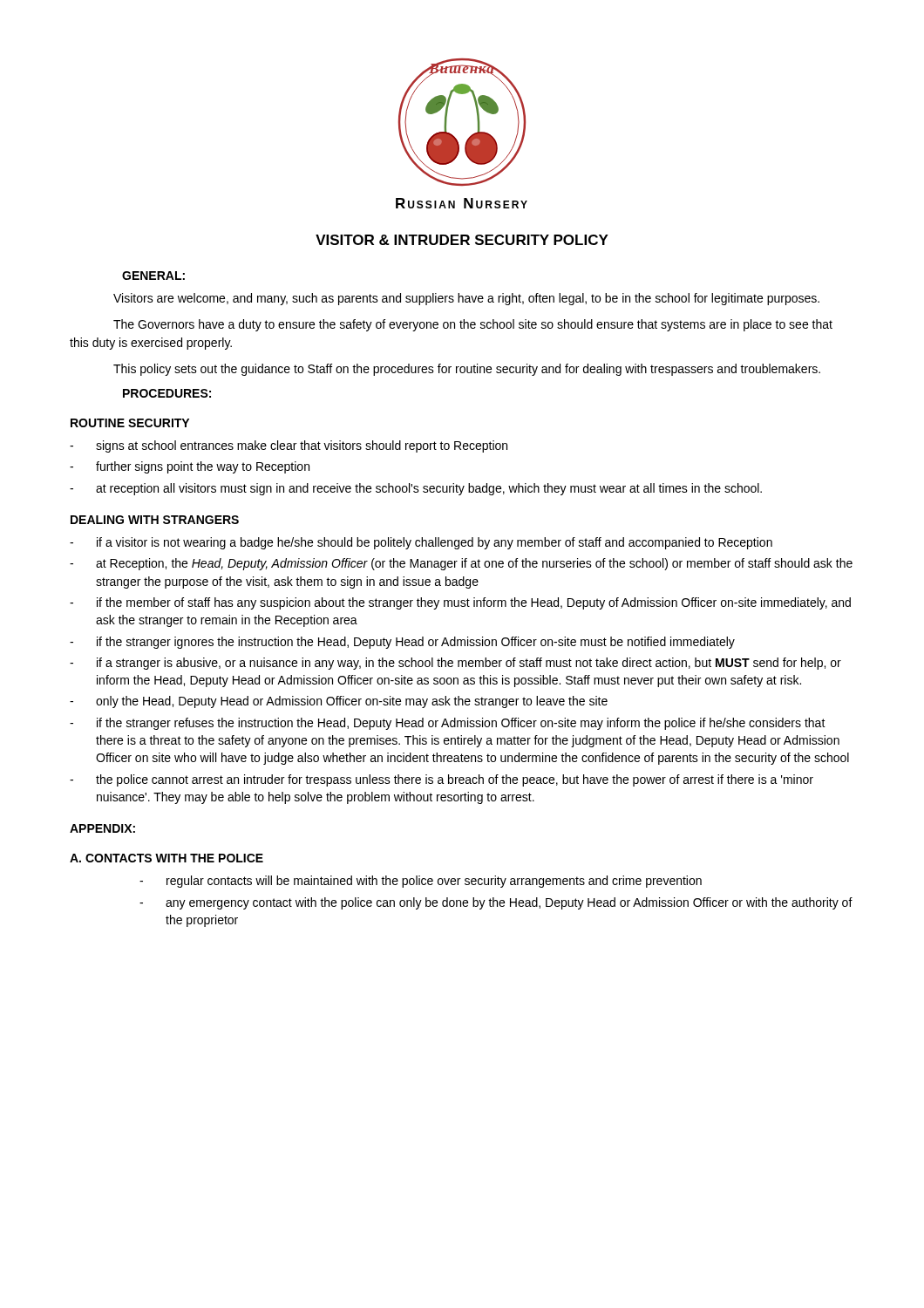Viewport: 924px width, 1308px height.
Task: Navigate to the text starting "ROUTINE SECURITY"
Action: pos(130,423)
